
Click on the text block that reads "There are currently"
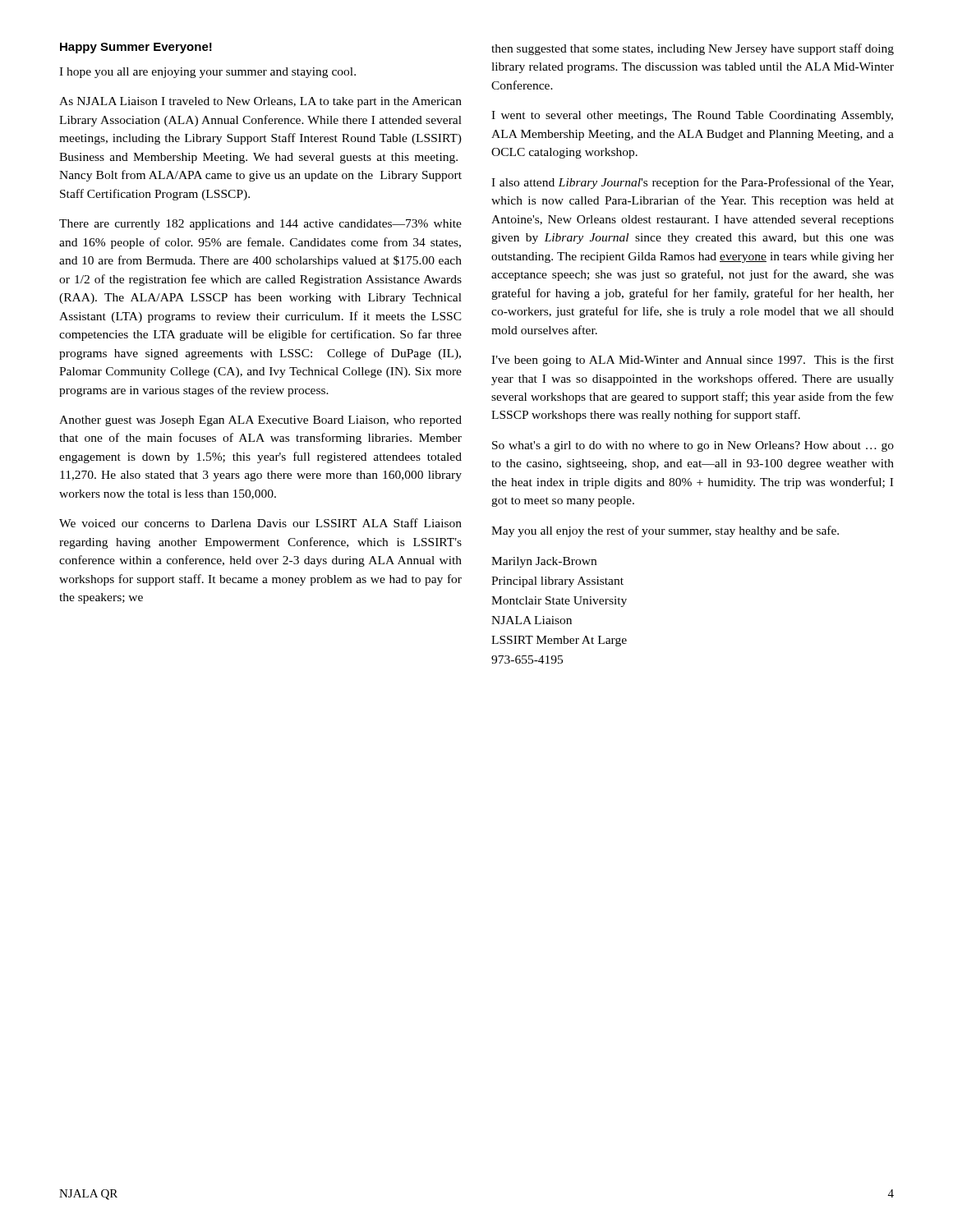(260, 307)
